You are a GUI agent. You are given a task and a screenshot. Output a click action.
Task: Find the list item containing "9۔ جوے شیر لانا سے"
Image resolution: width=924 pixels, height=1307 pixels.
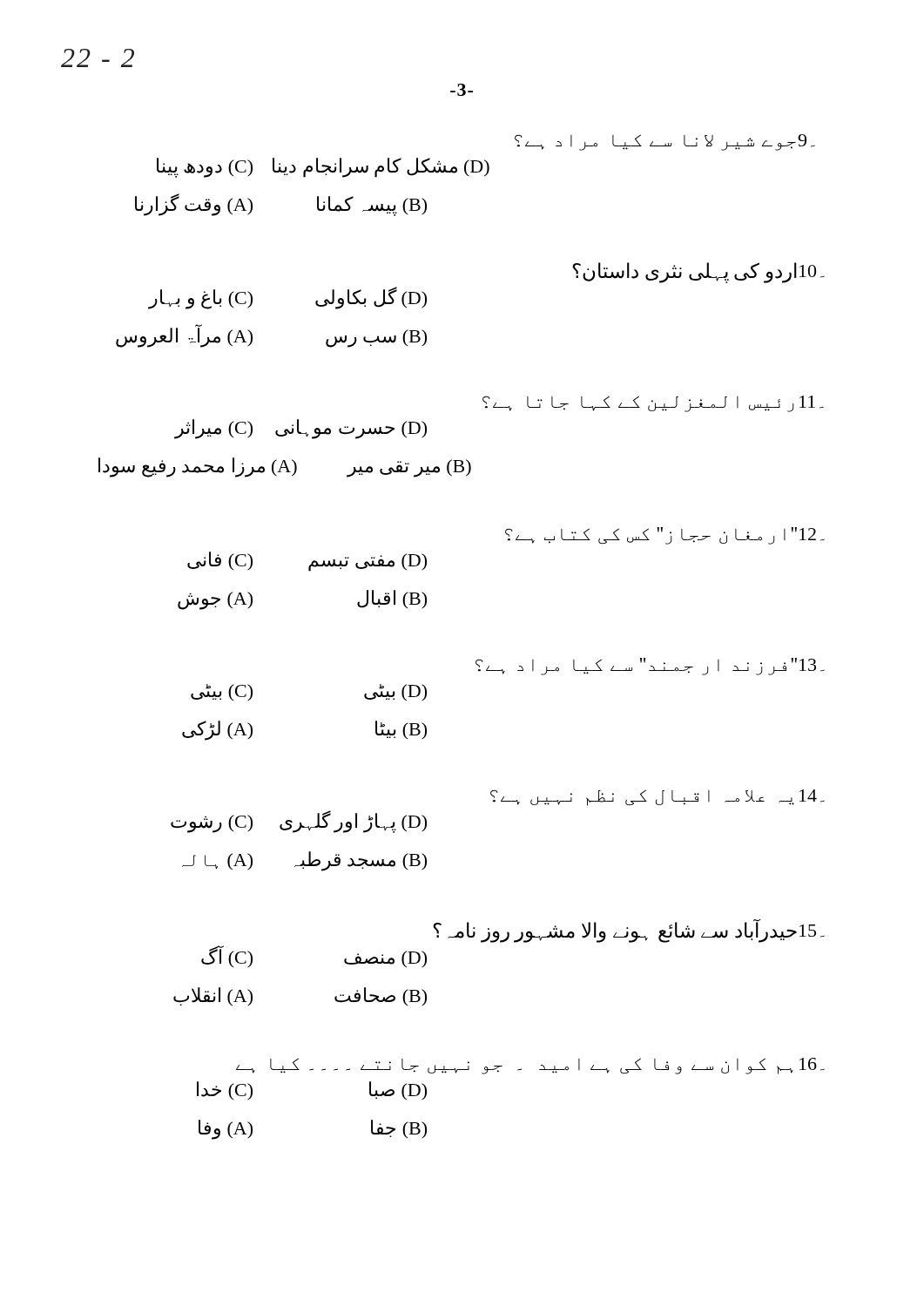471,173
